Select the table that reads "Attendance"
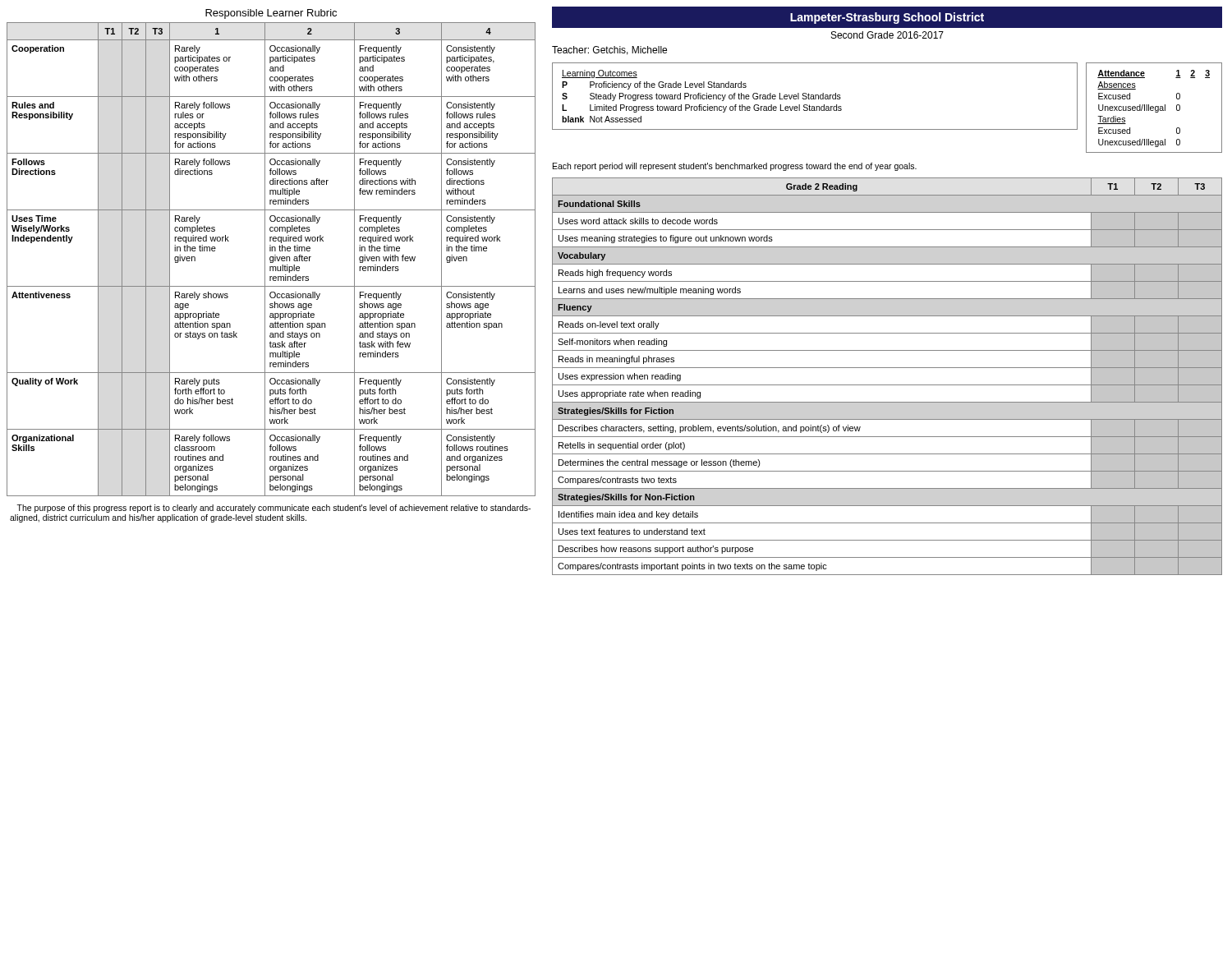The image size is (1232, 953). click(x=1154, y=108)
